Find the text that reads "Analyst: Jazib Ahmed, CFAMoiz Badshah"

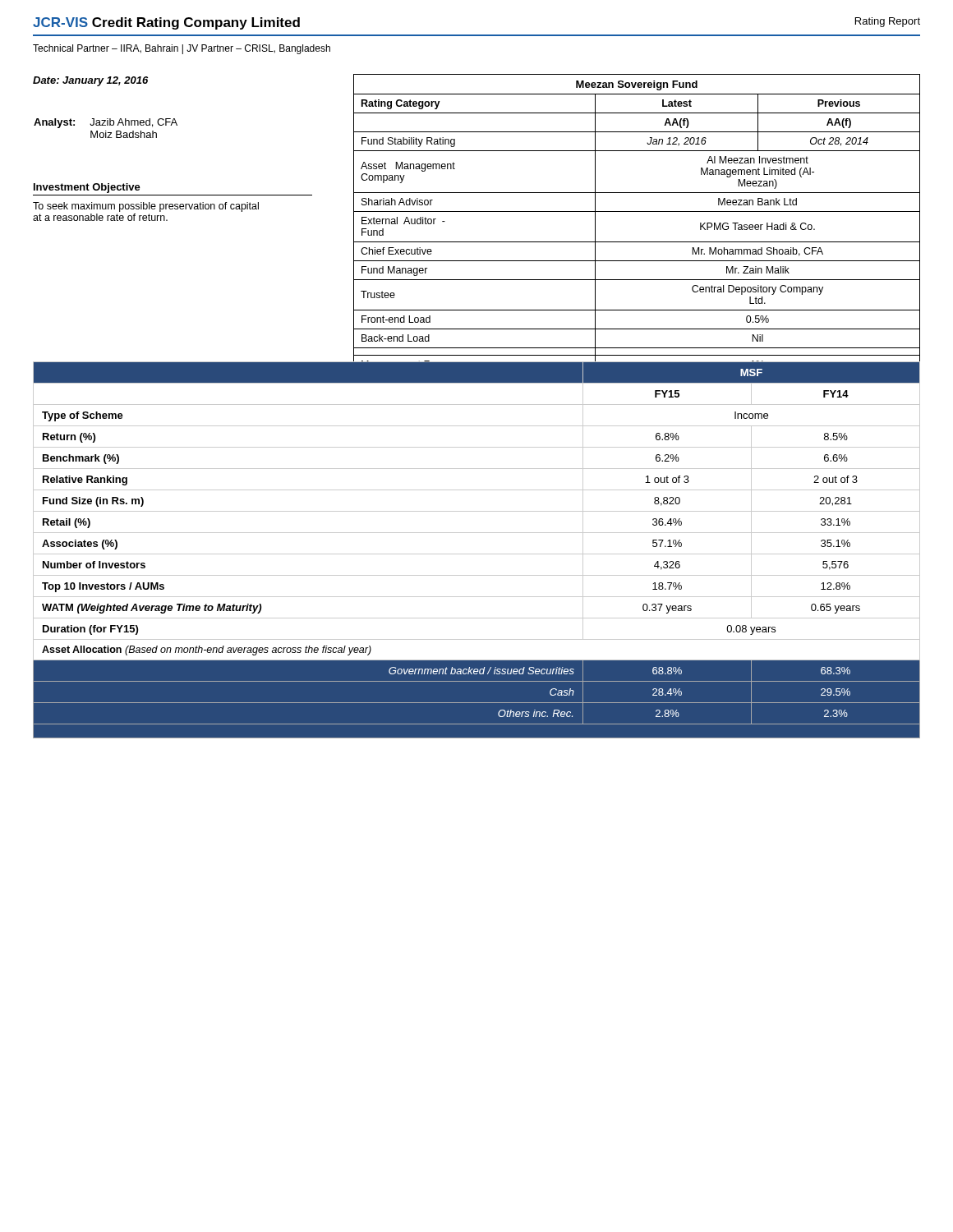pos(106,128)
